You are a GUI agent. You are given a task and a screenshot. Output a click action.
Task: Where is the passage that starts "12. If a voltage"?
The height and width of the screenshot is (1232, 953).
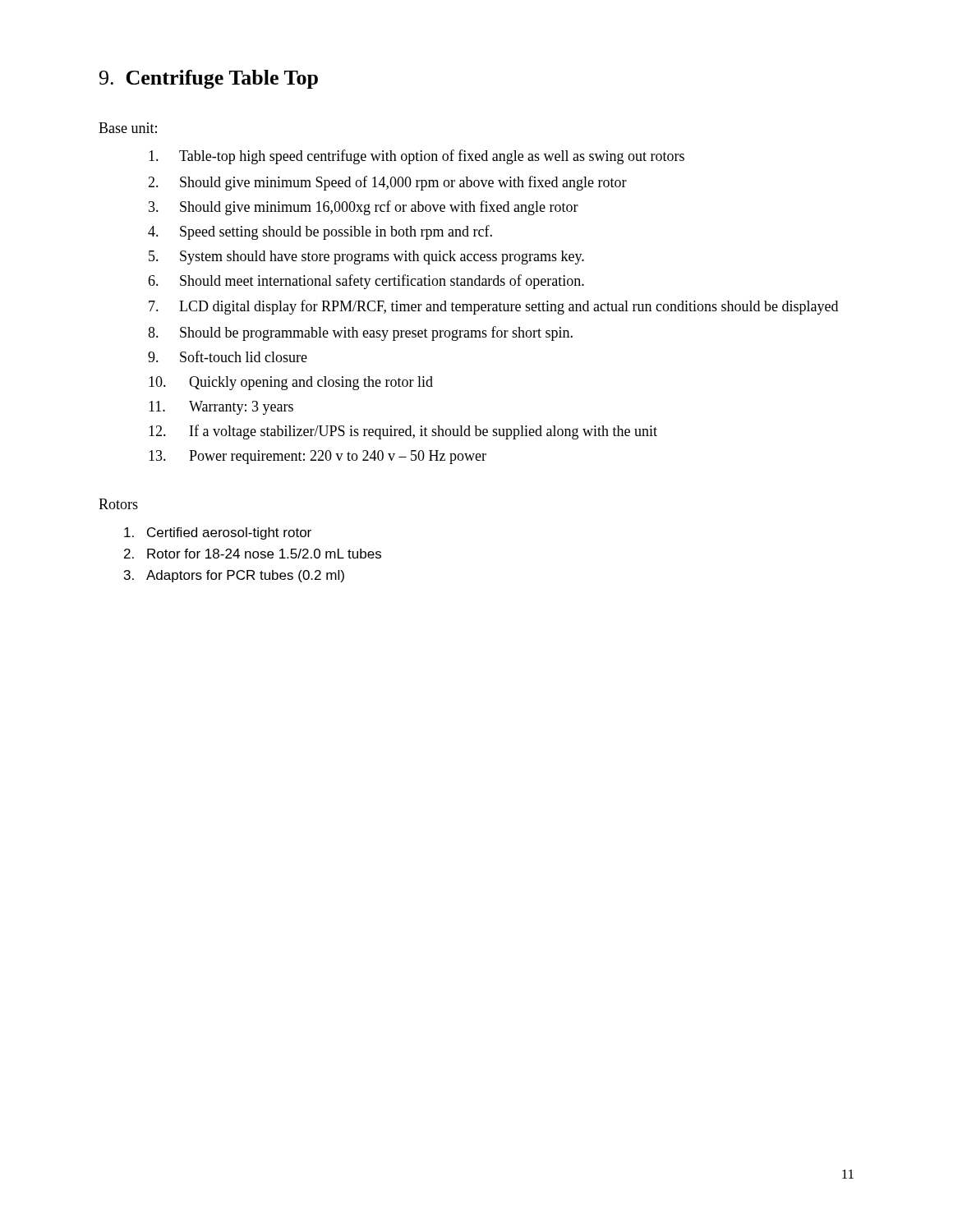(501, 431)
